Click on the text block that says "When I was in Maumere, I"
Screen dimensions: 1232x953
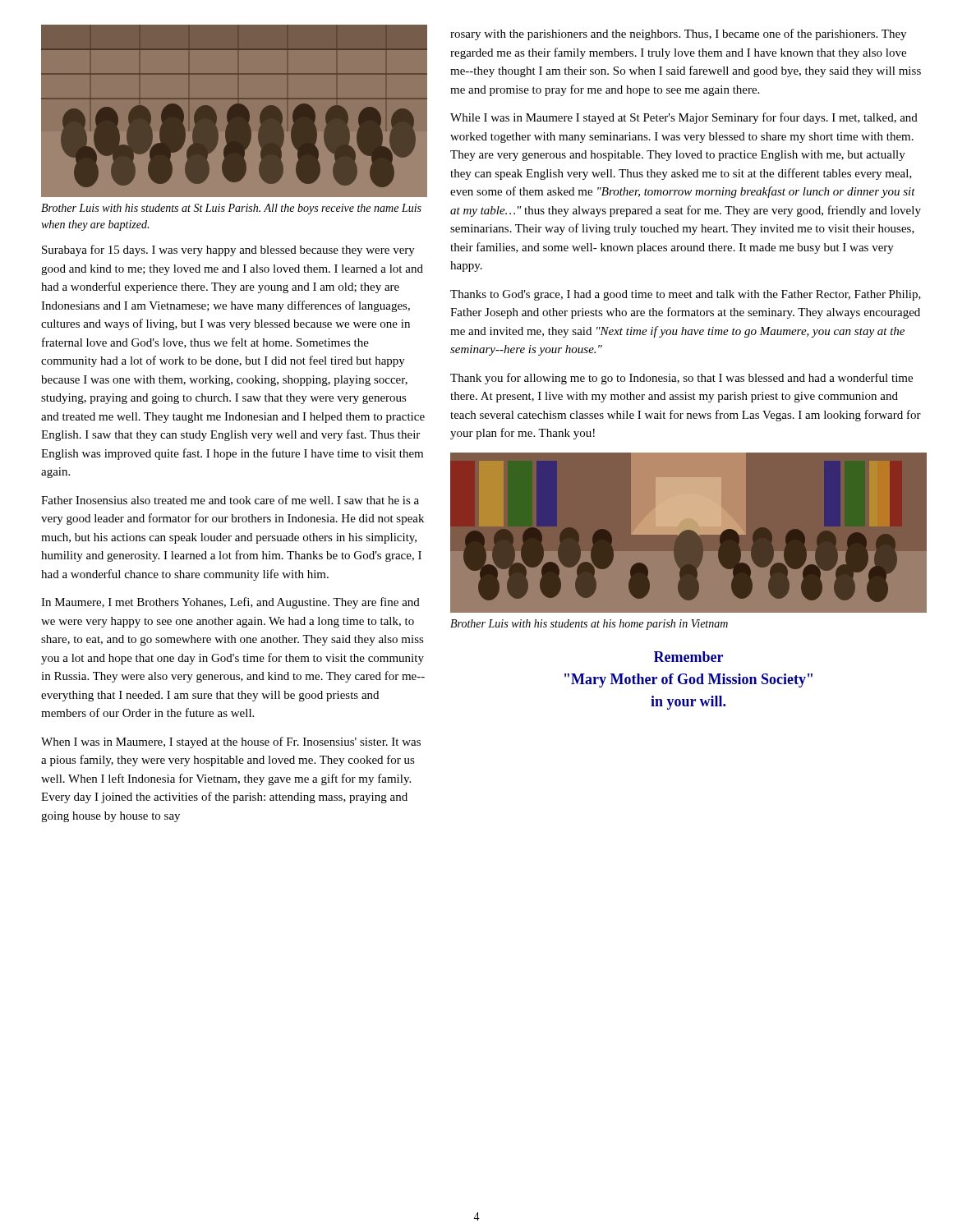coord(231,778)
